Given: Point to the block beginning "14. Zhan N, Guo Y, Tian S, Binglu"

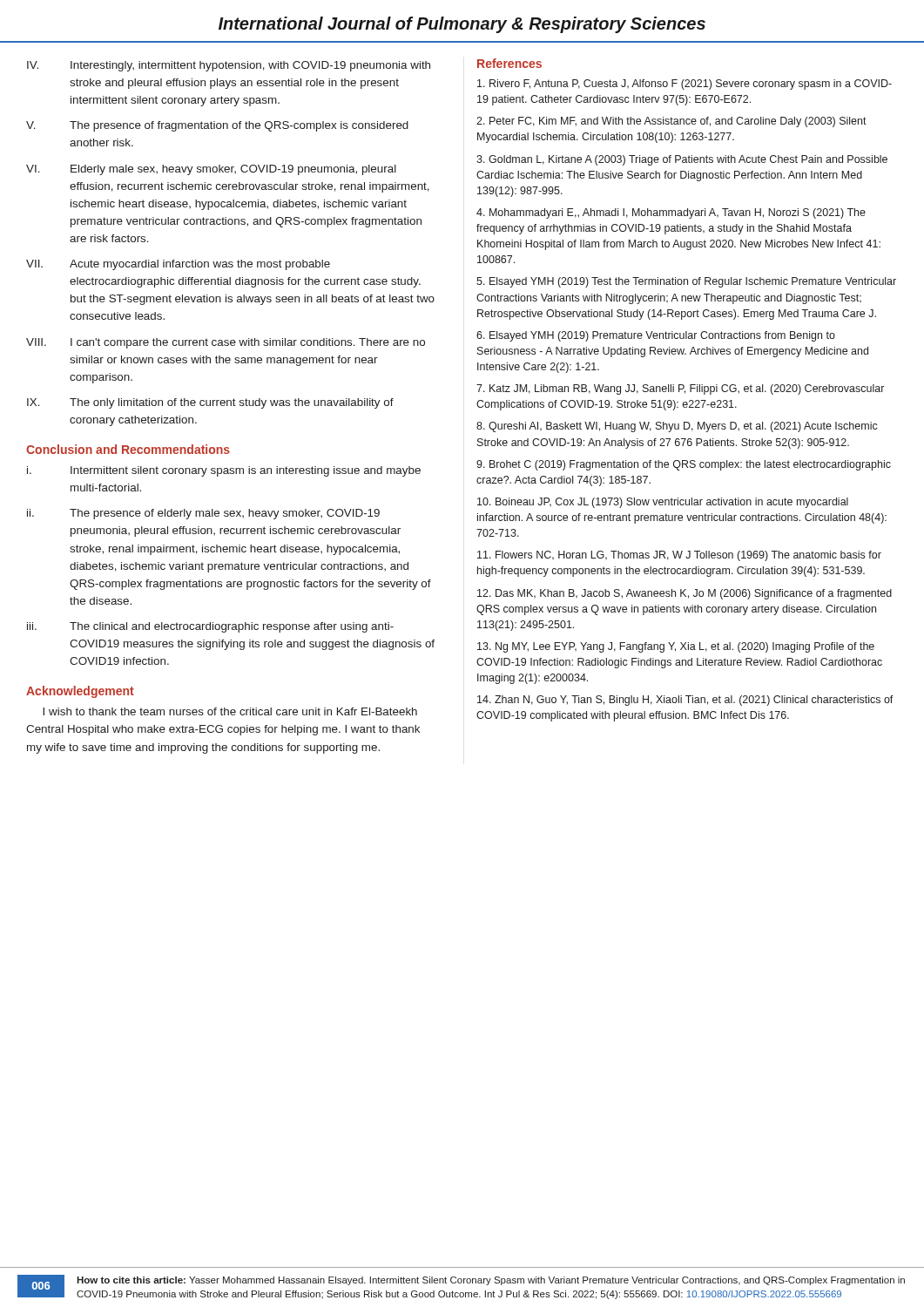Looking at the screenshot, I should [685, 708].
